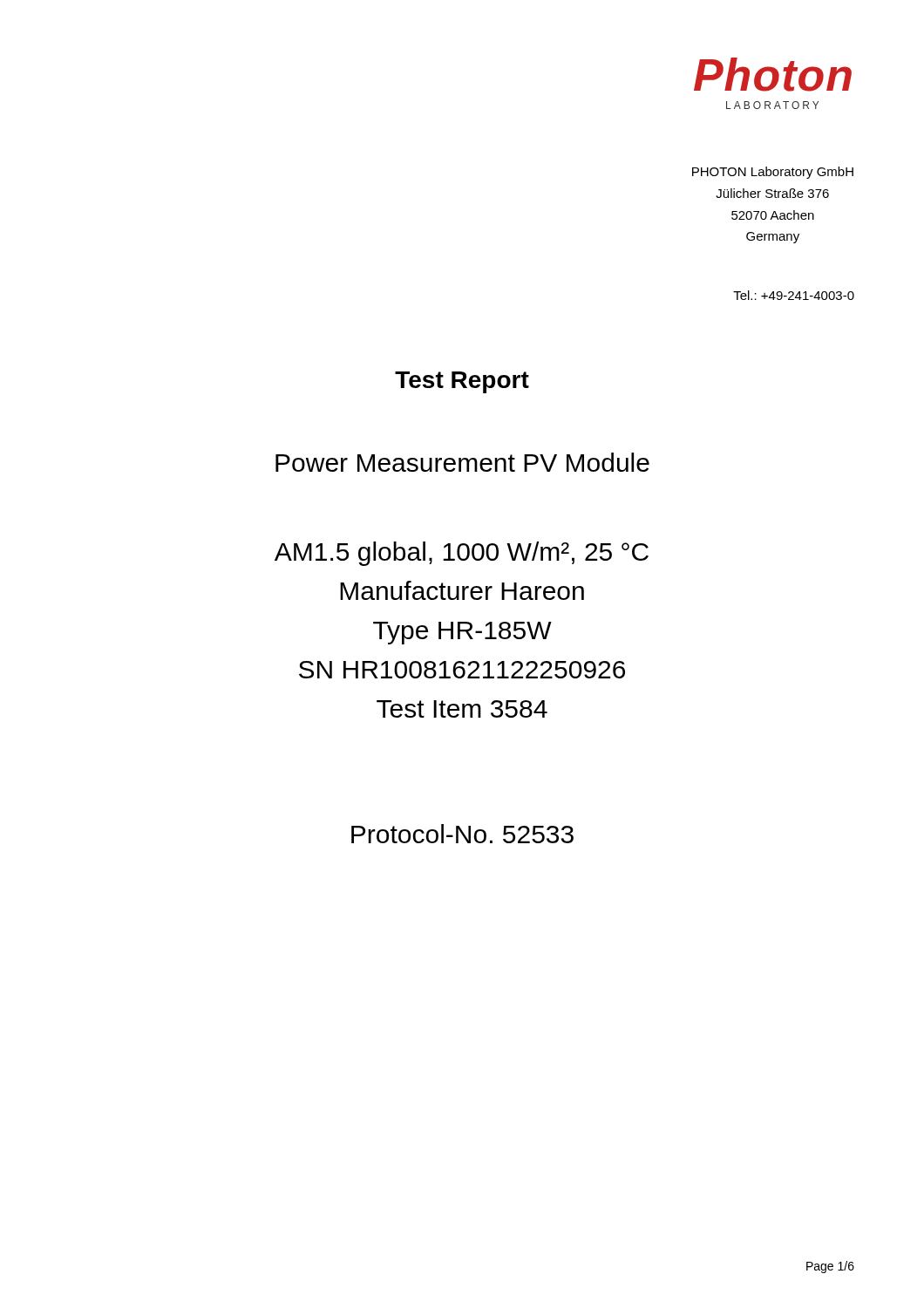The height and width of the screenshot is (1308, 924).
Task: Click on the block starting "Tel.: +49-241-4003-0"
Action: click(794, 295)
